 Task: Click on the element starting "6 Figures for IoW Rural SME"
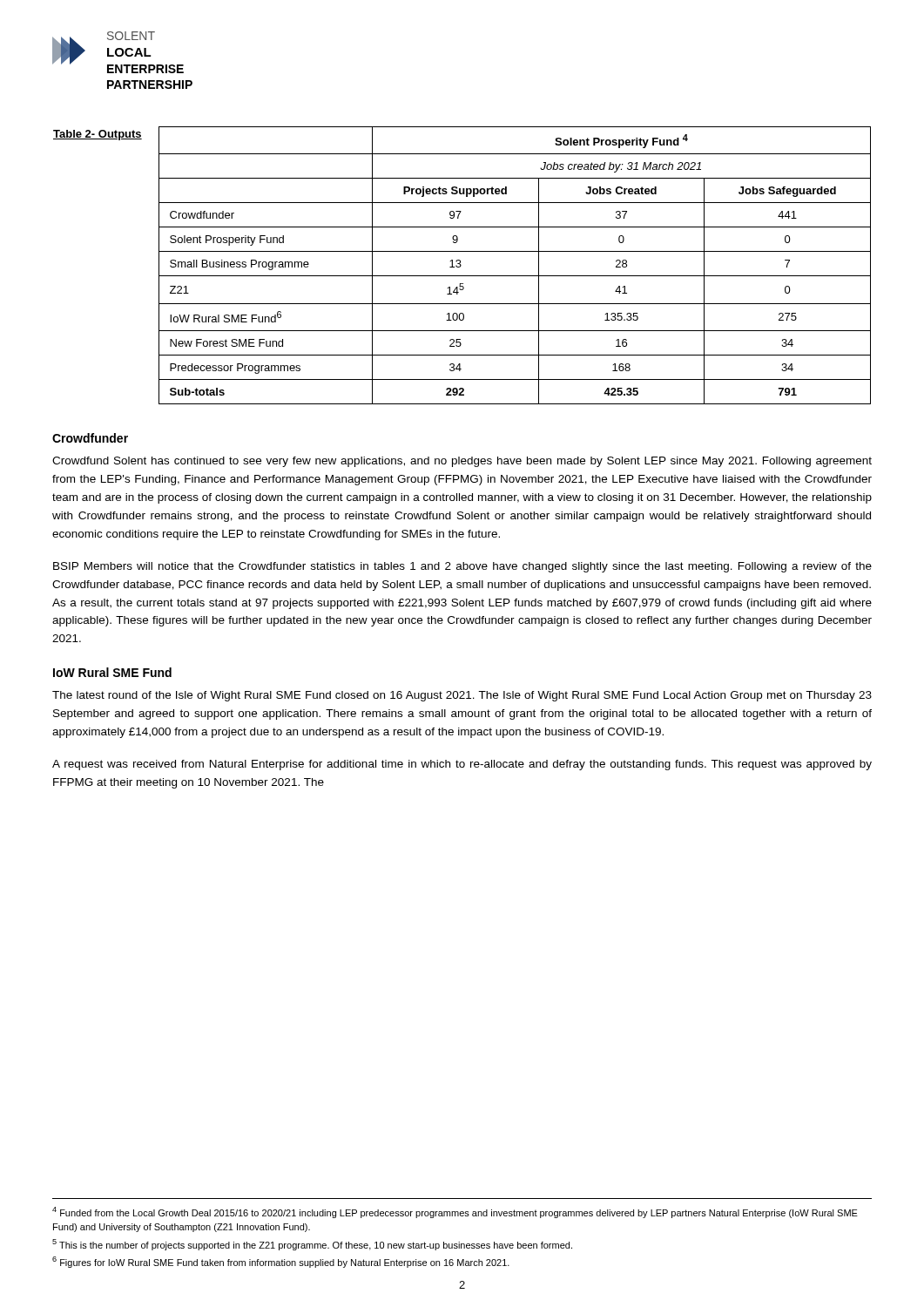click(281, 1261)
